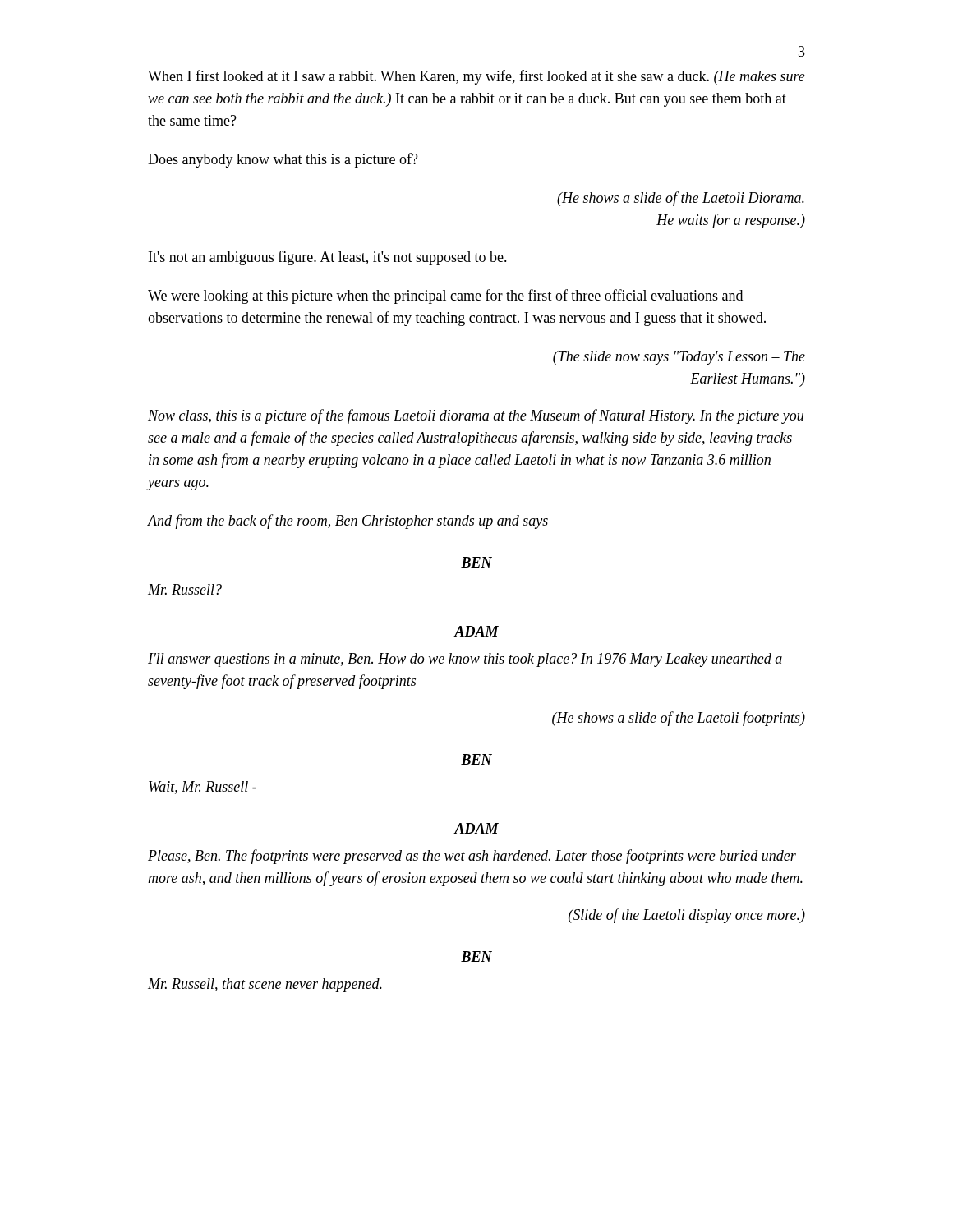Point to the element starting "Does anybody know what this is a"
Screen dimensions: 1232x953
click(283, 159)
